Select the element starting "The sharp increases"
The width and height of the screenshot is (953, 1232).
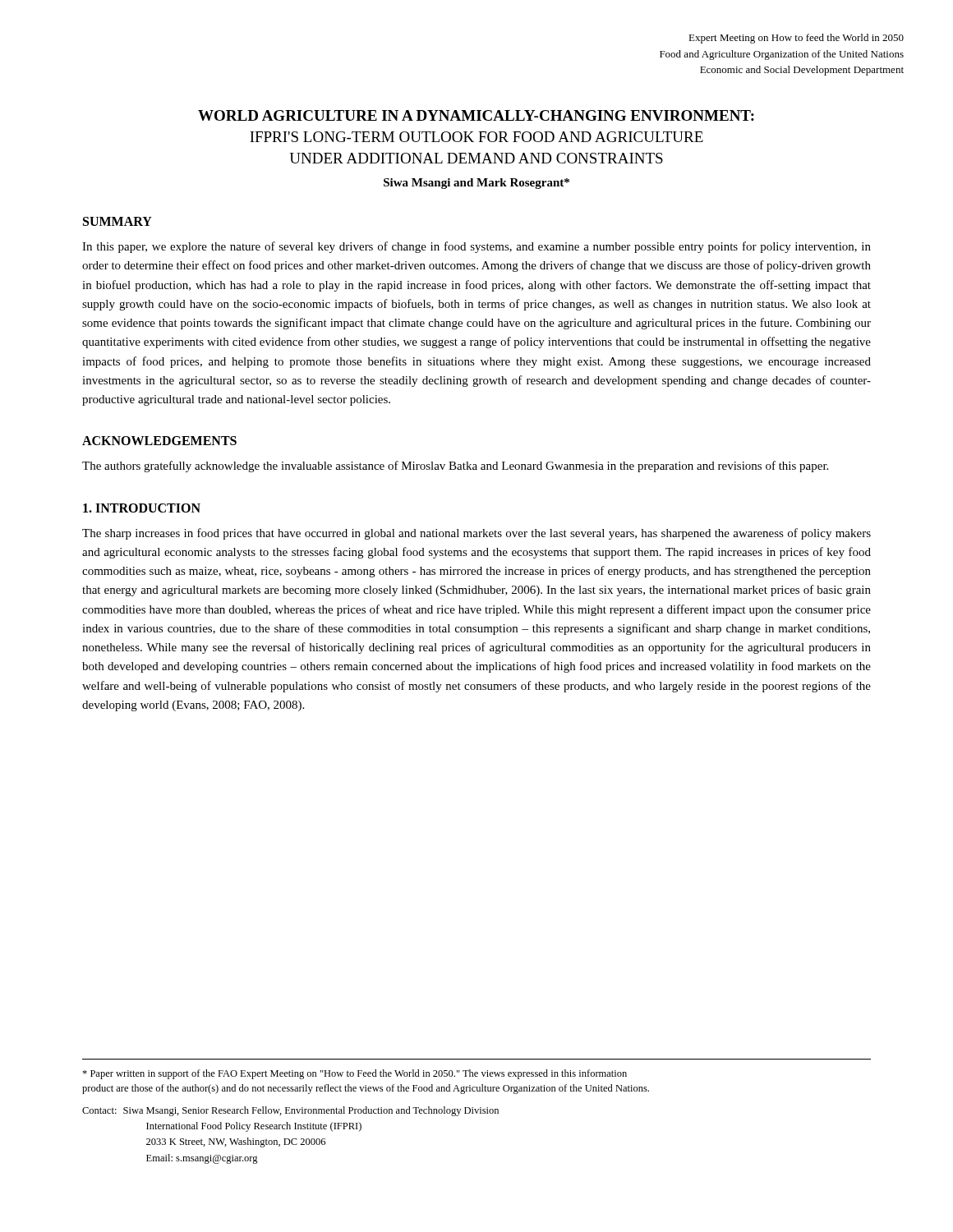coord(476,619)
